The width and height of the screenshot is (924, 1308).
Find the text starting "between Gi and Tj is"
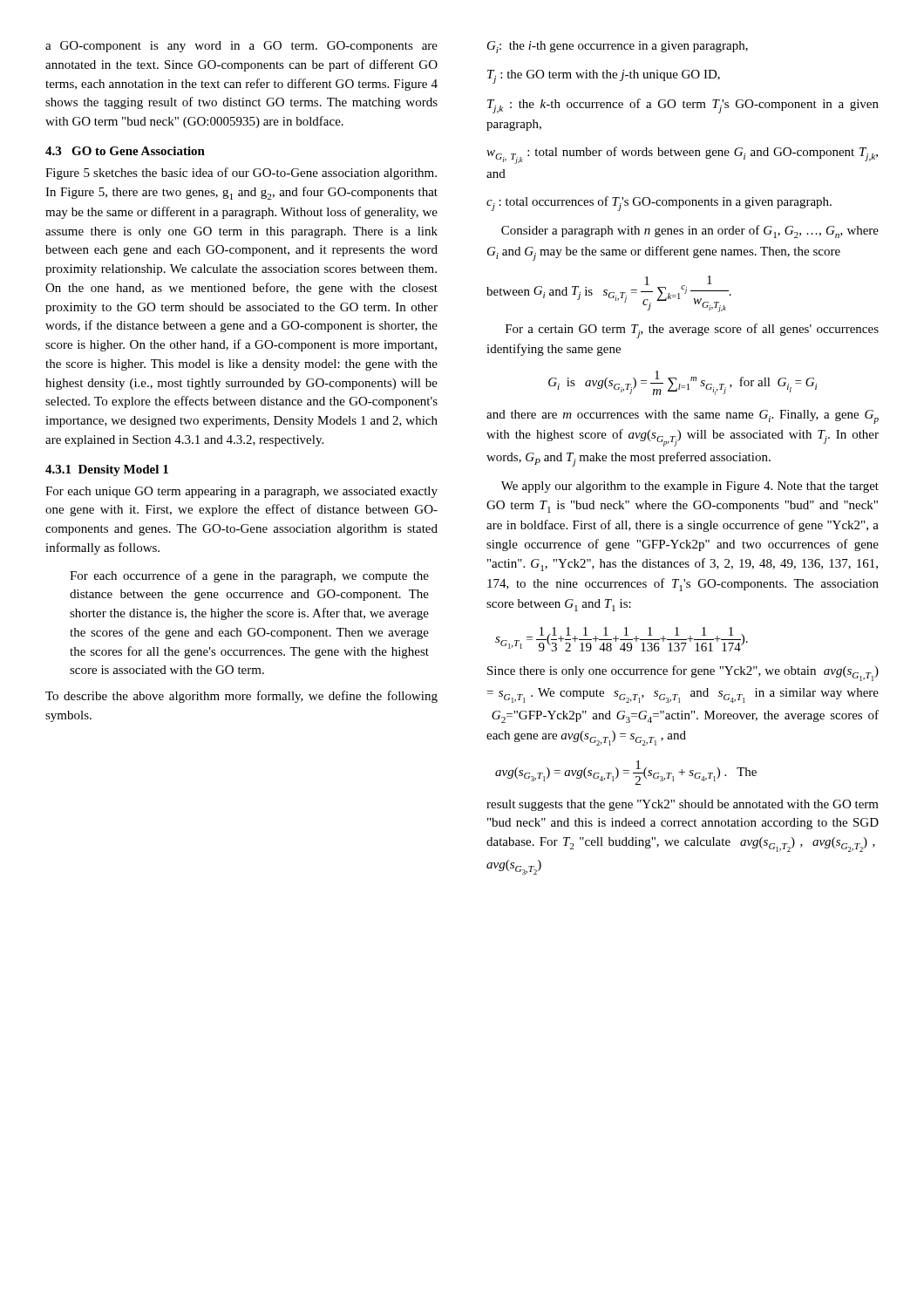[x=609, y=292]
